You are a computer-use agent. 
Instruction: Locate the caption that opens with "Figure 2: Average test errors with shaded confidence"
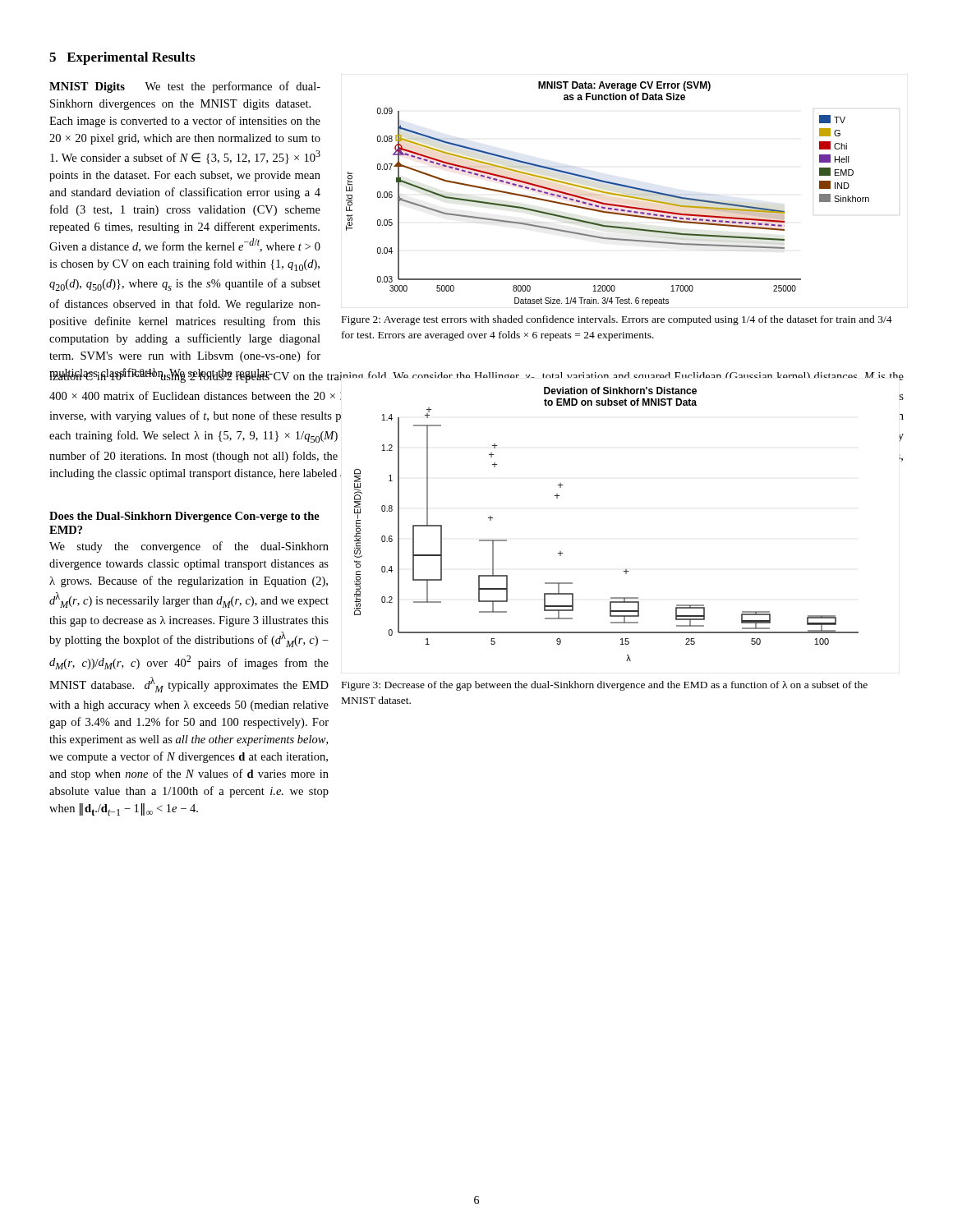click(616, 327)
